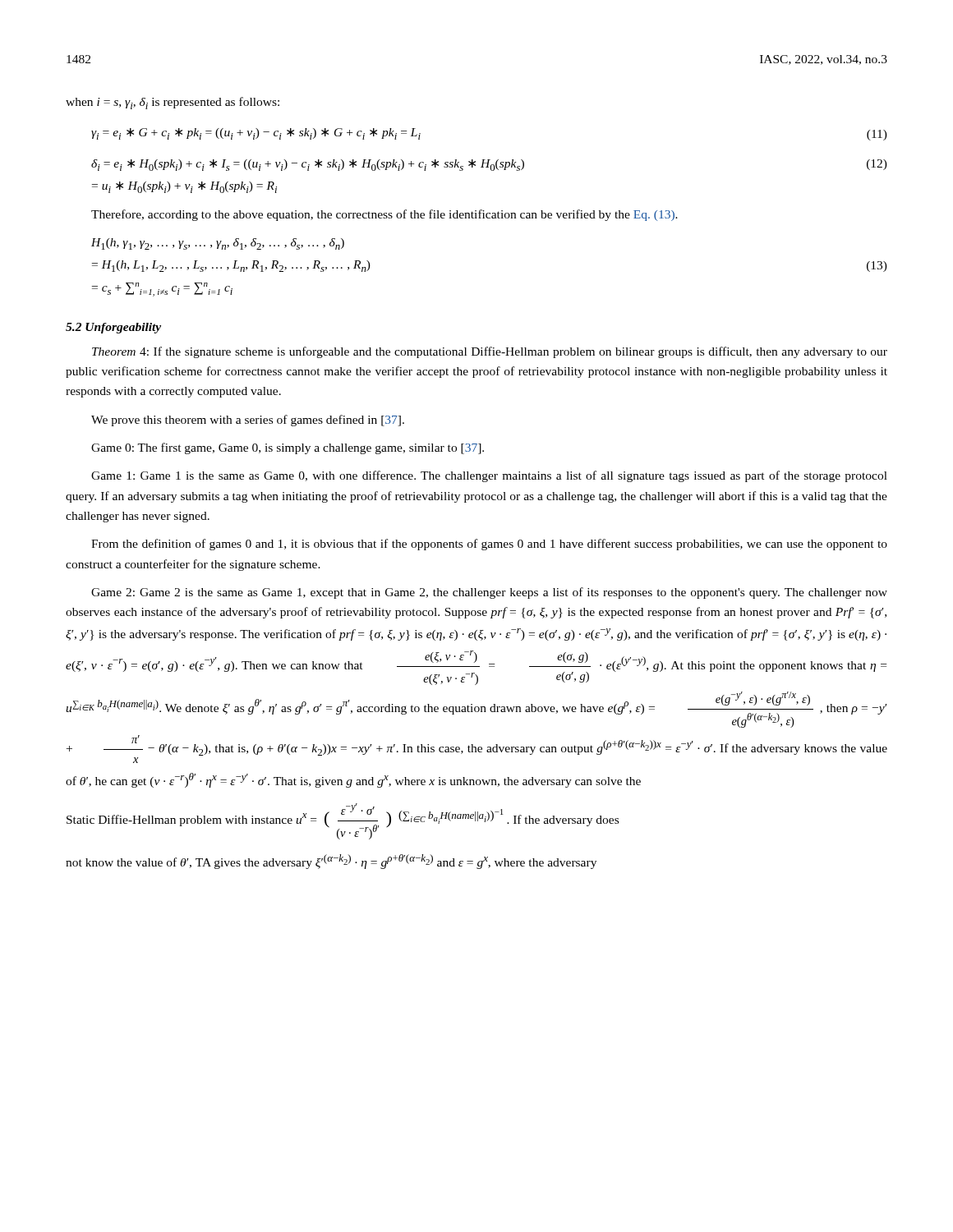Find the text block with the text "Therefore, according to the above equation,"
Screen dimensions: 1232x953
click(x=385, y=214)
